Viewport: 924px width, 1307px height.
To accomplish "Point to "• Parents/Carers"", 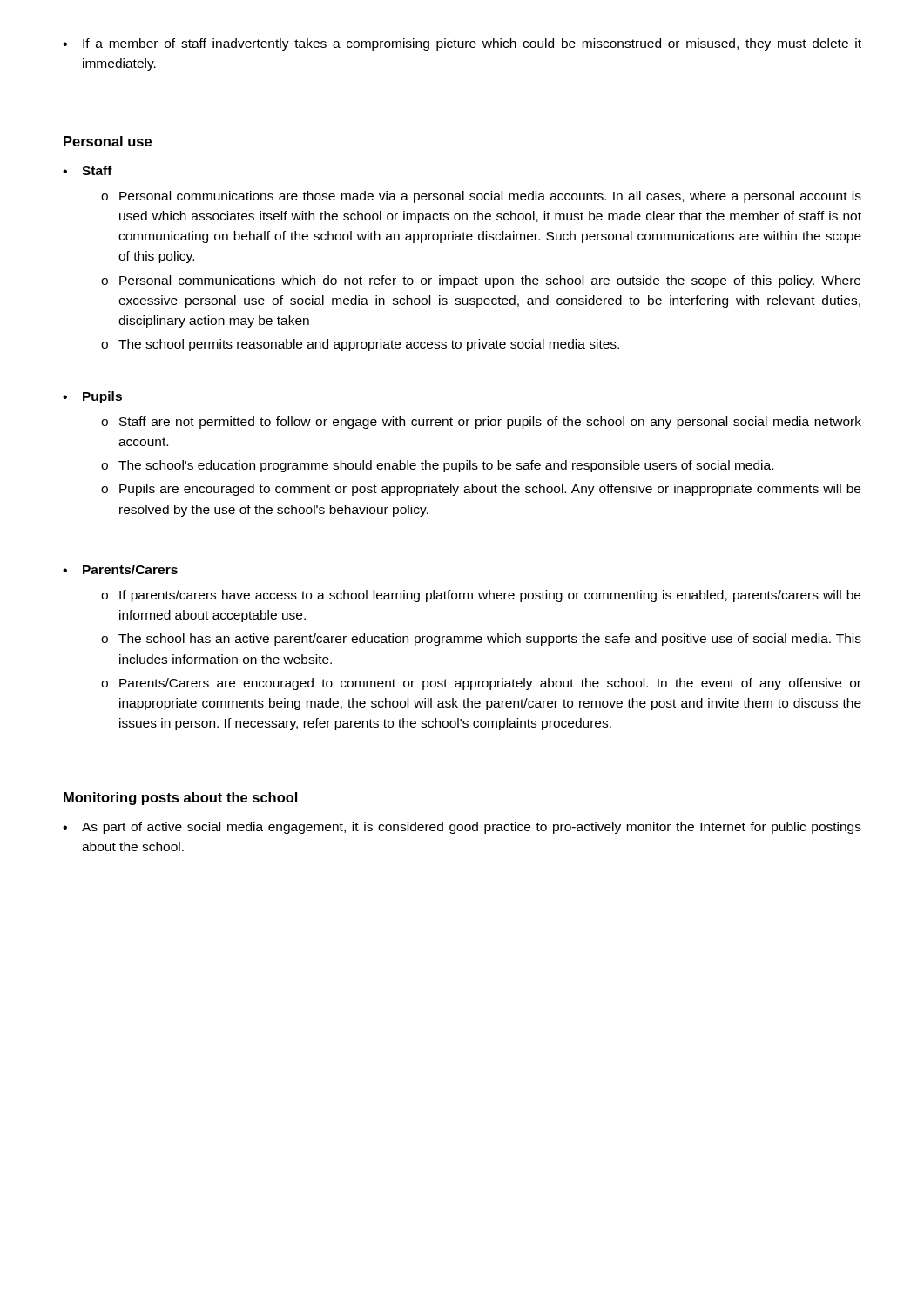I will [x=120, y=570].
